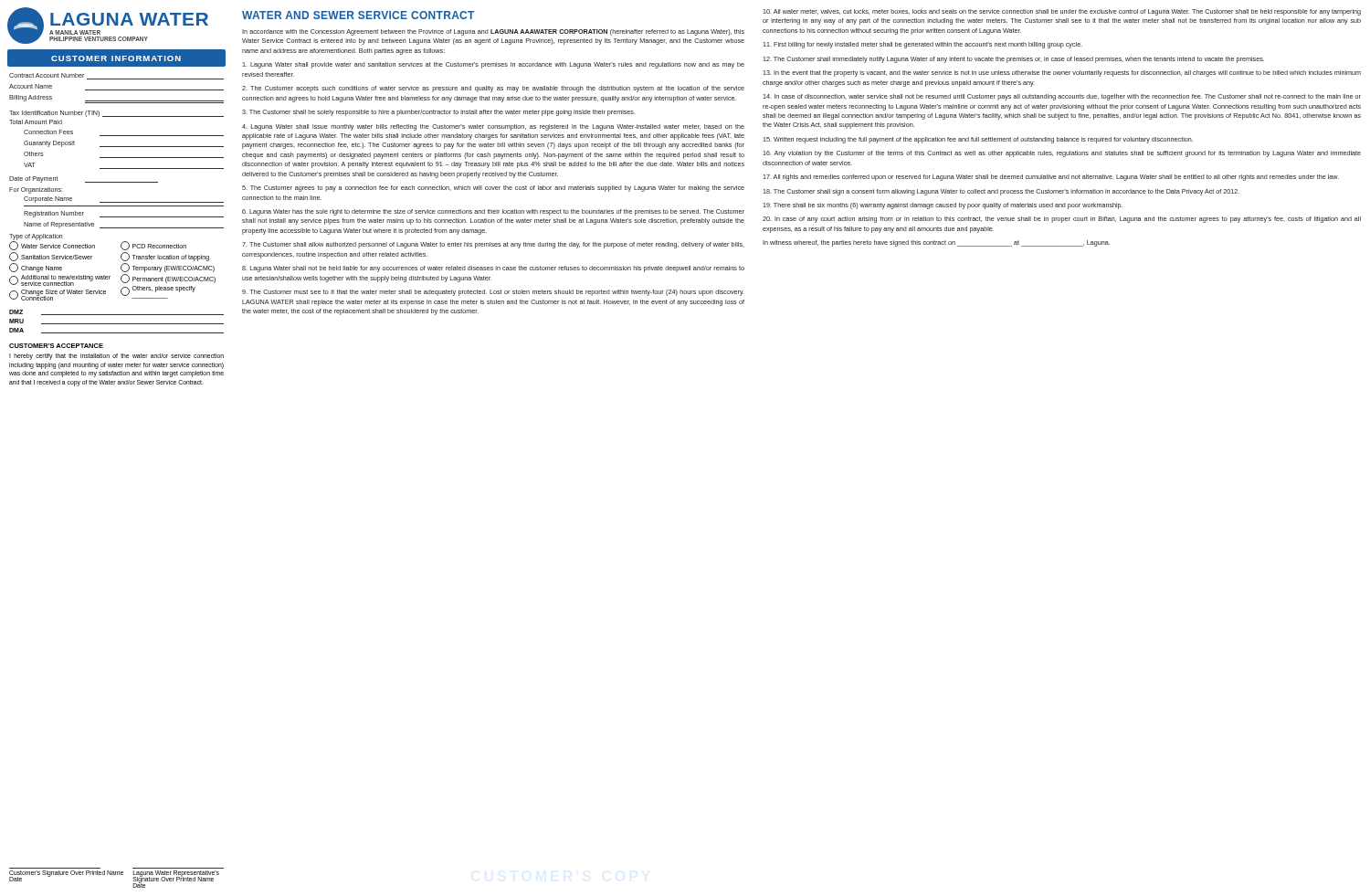Locate the element starting "12. The Customer shall immediately notify"
This screenshot has height=896, width=1370.
(x=1062, y=59)
